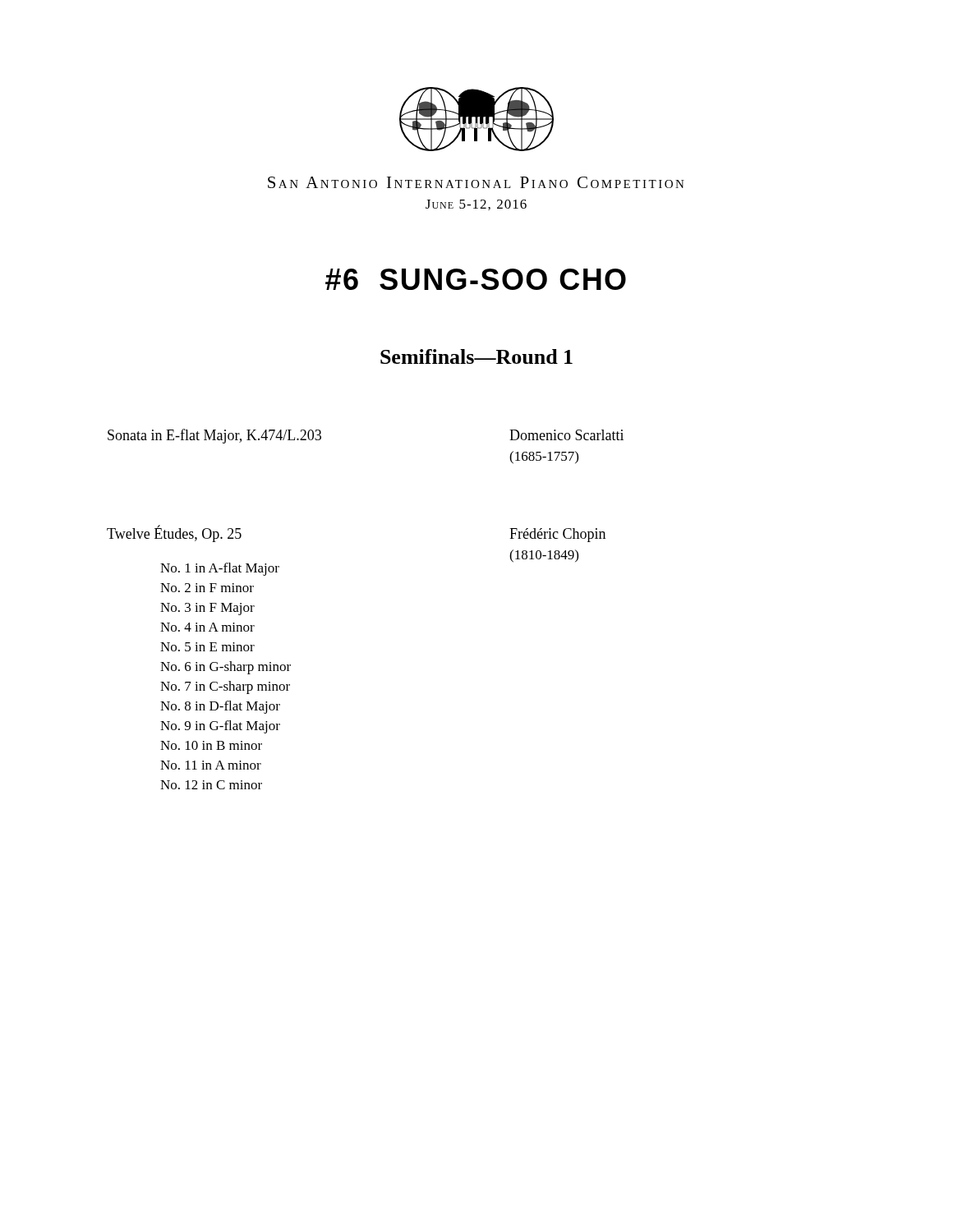Find the list item that reads "No. 11 in A"

pos(211,765)
